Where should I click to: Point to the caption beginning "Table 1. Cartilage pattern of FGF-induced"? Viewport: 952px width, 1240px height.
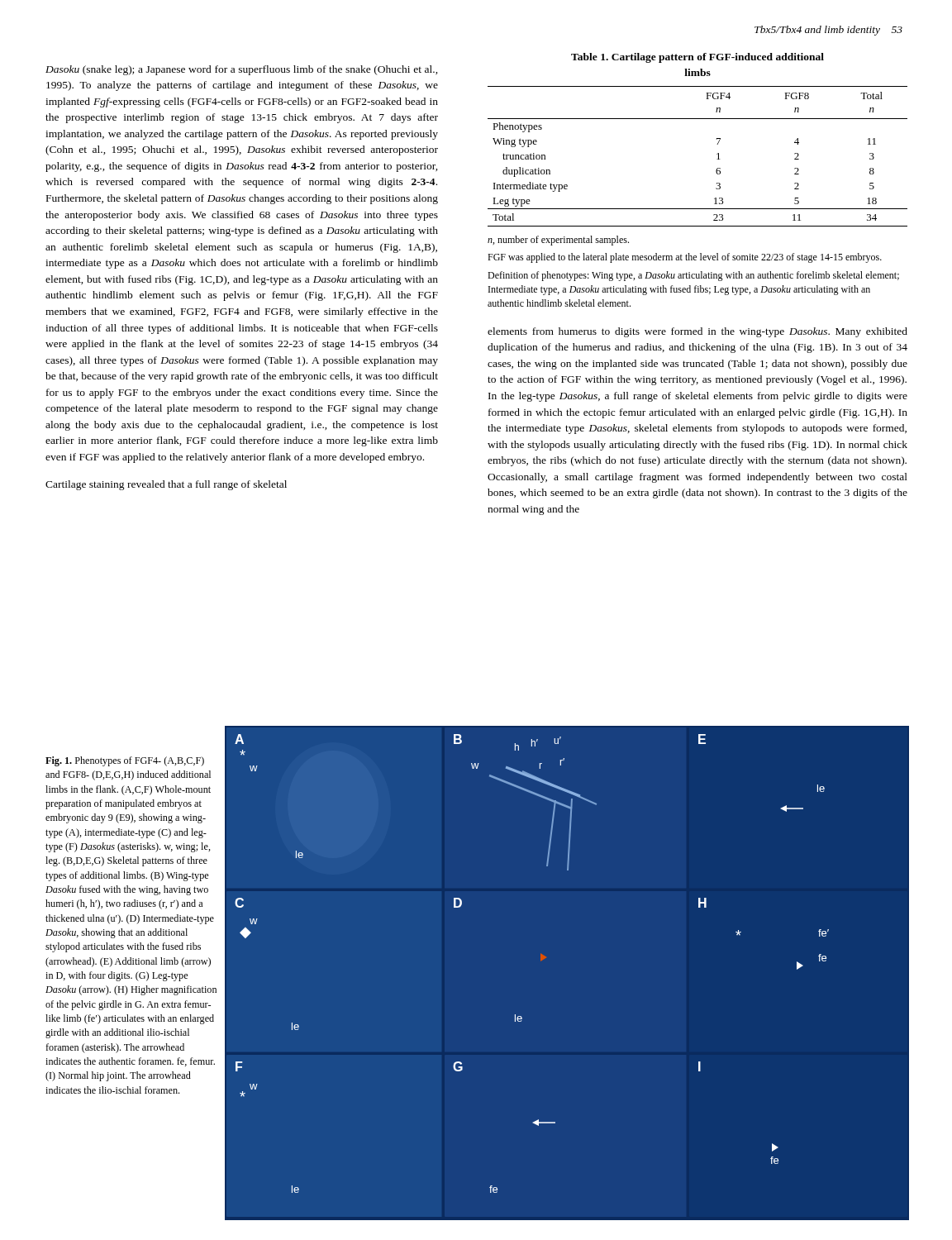697,64
